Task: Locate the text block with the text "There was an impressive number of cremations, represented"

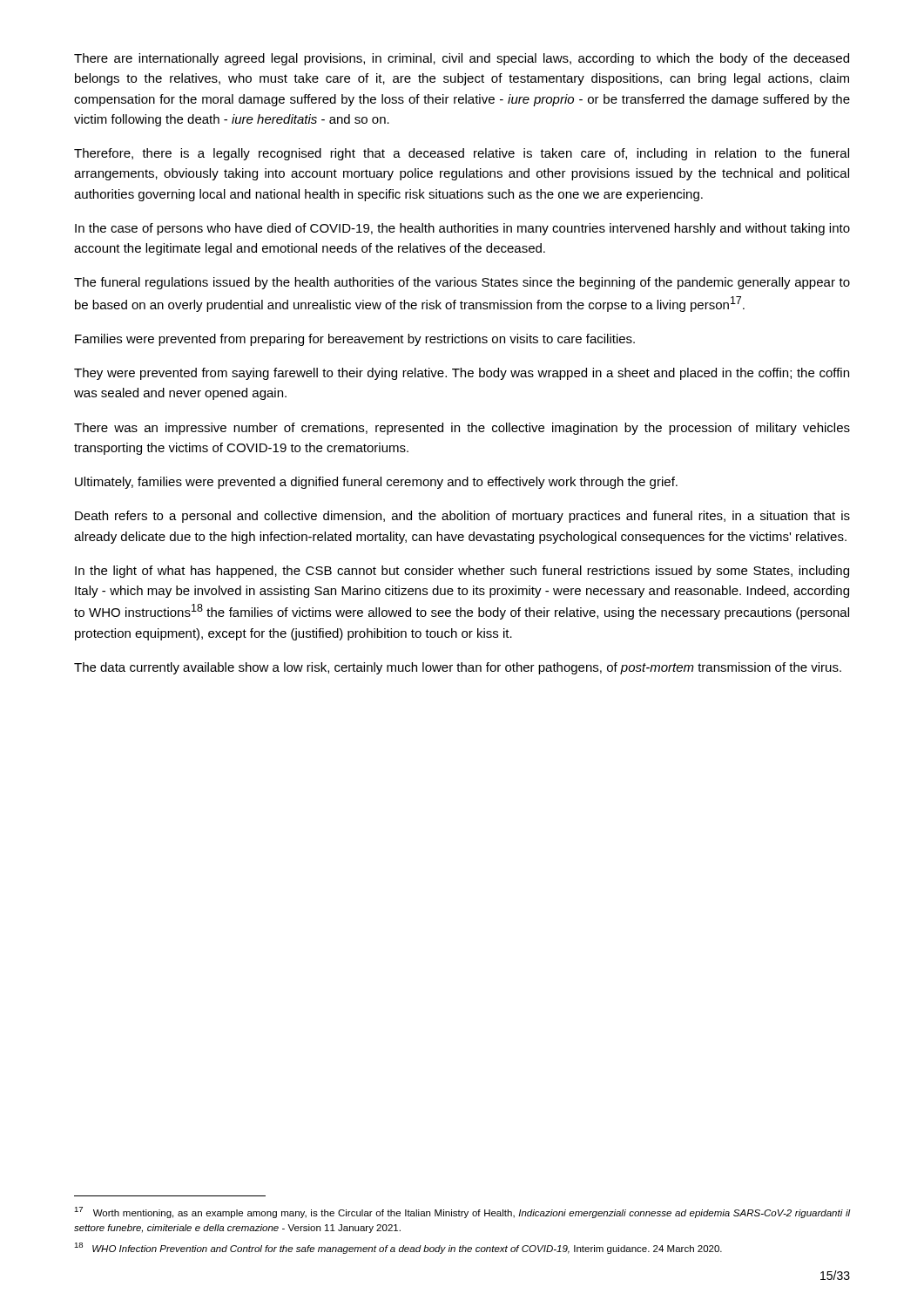Action: (x=462, y=437)
